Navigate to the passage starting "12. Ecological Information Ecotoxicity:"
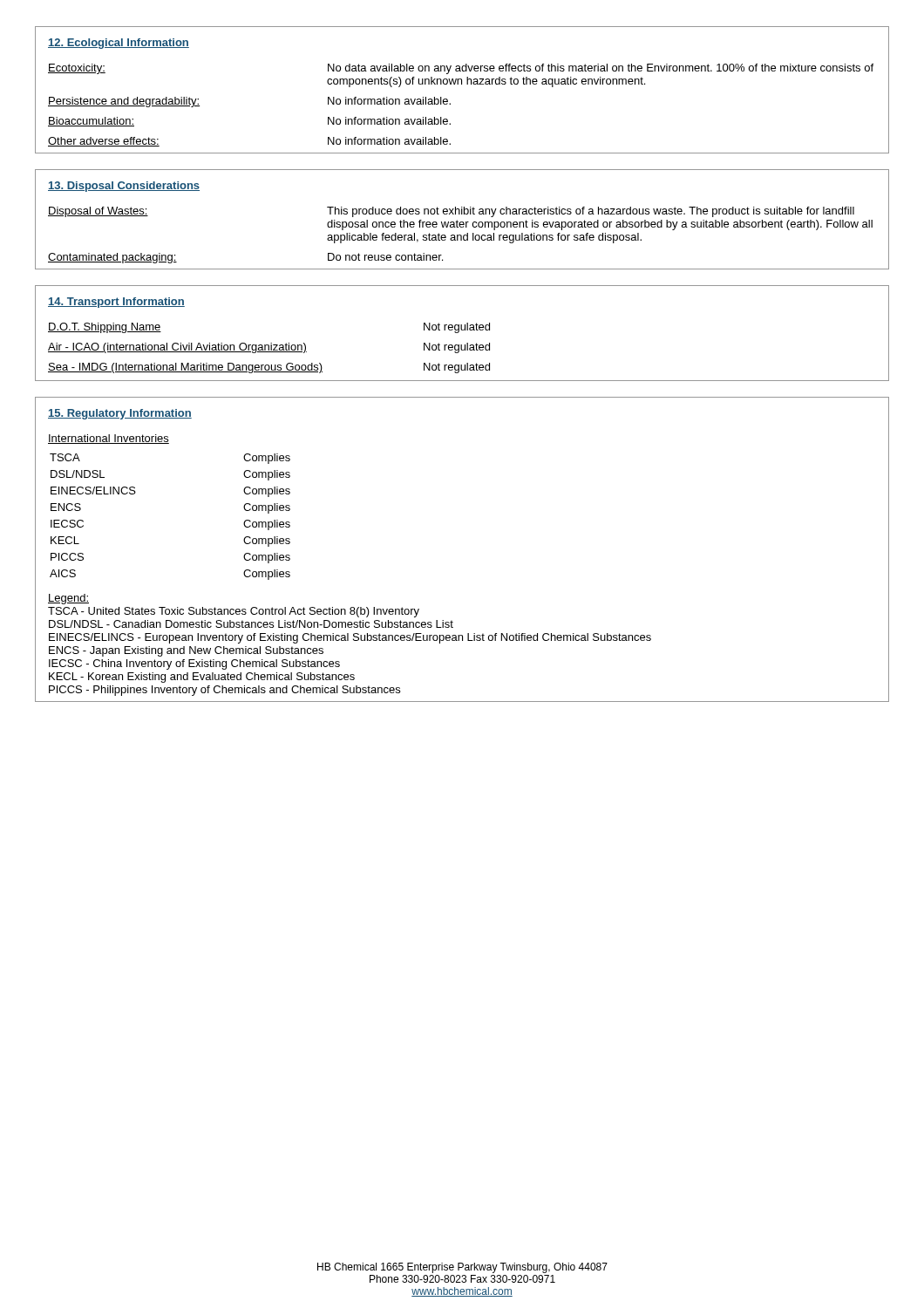The width and height of the screenshot is (924, 1308). coord(462,90)
